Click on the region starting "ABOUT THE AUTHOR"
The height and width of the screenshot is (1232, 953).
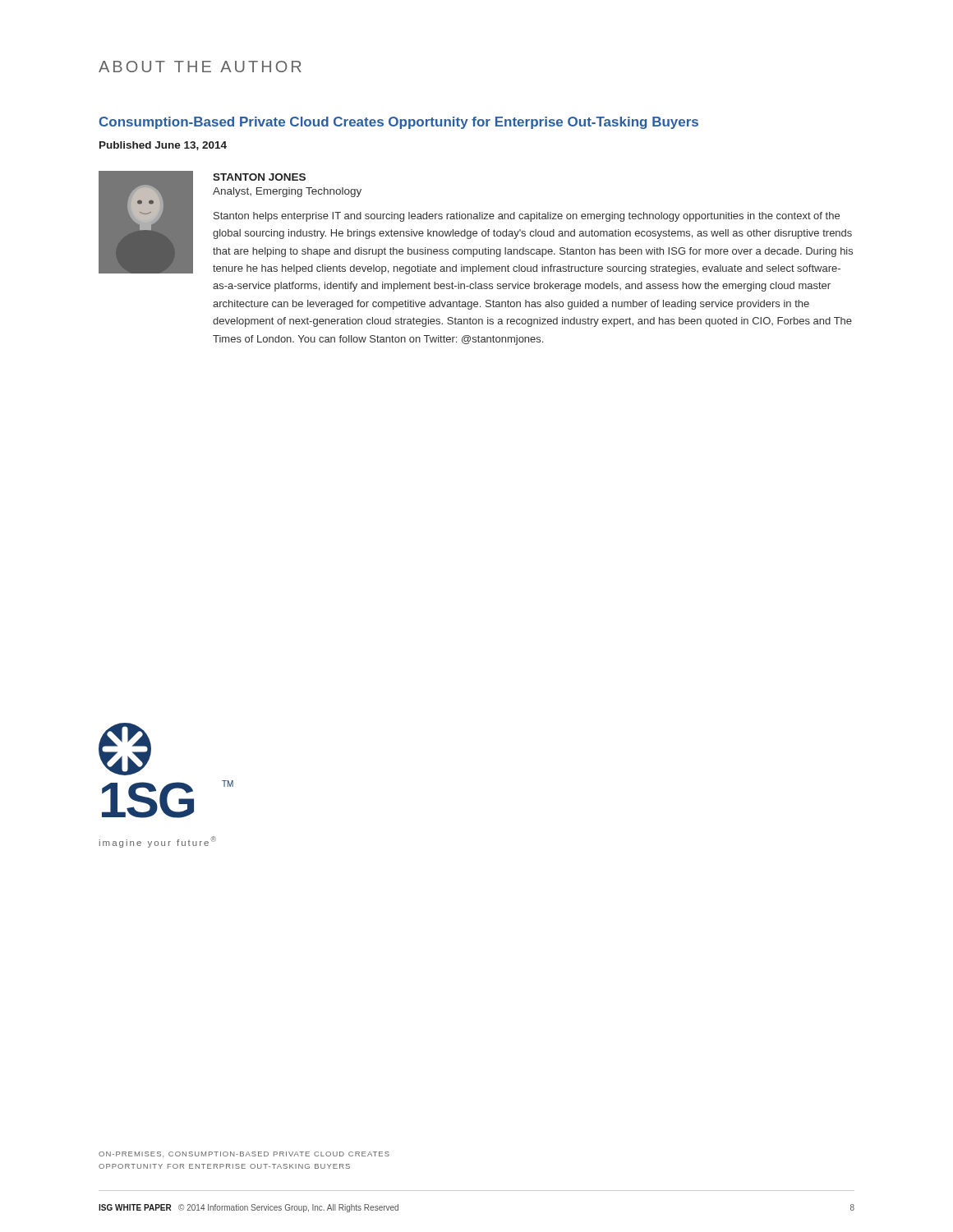point(202,67)
